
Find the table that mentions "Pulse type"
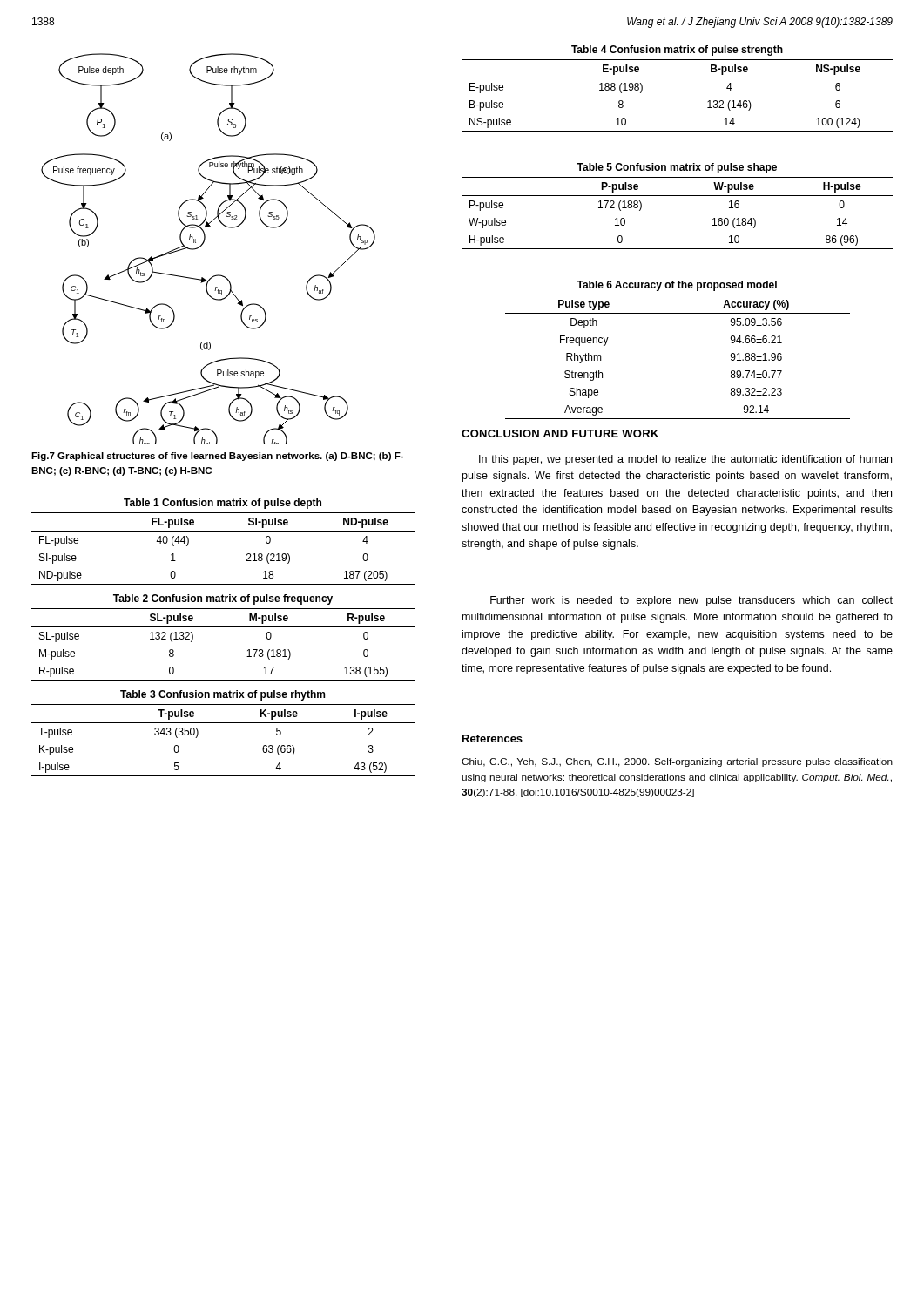[x=677, y=349]
